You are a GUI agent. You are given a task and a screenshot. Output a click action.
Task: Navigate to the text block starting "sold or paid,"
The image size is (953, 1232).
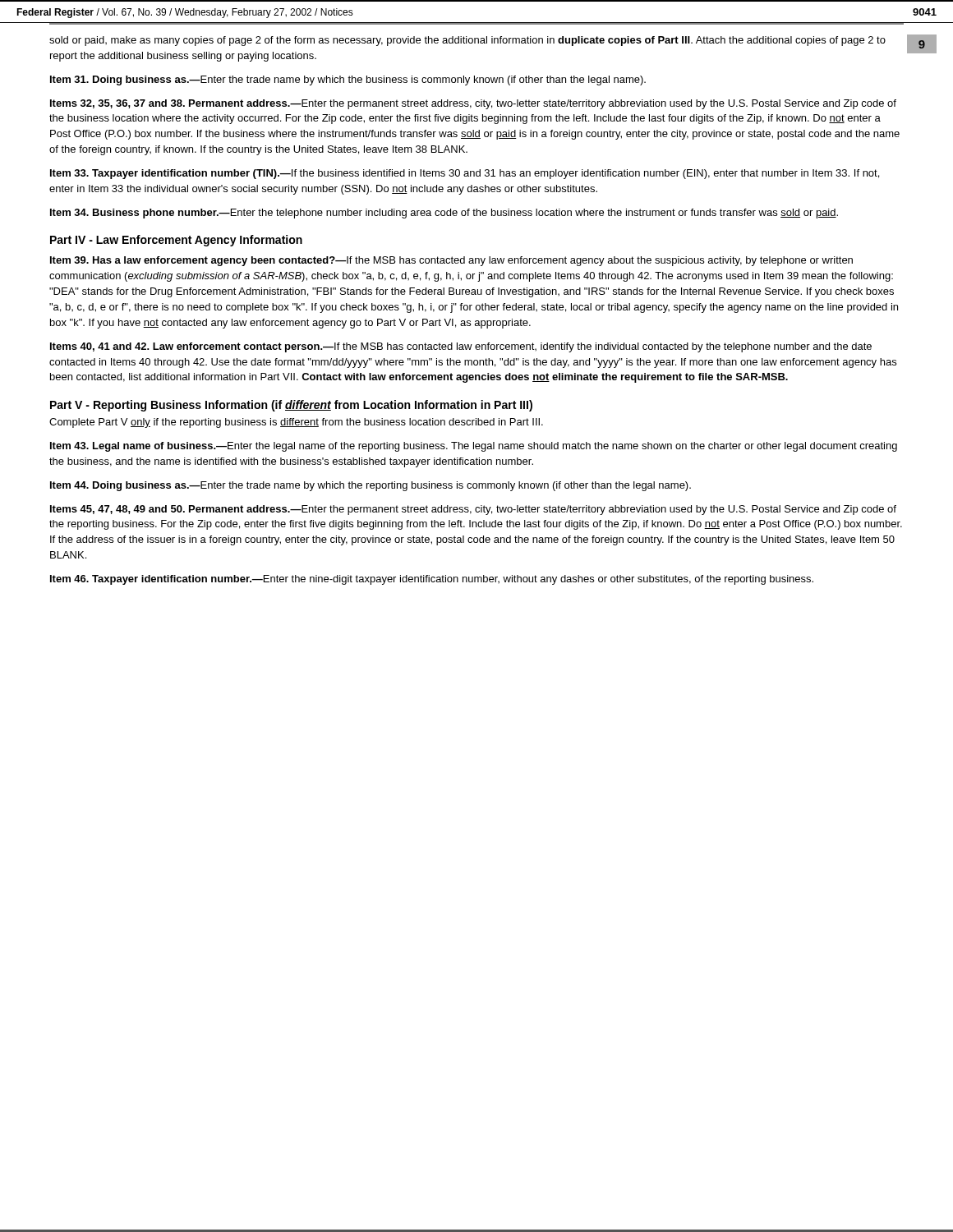click(467, 48)
